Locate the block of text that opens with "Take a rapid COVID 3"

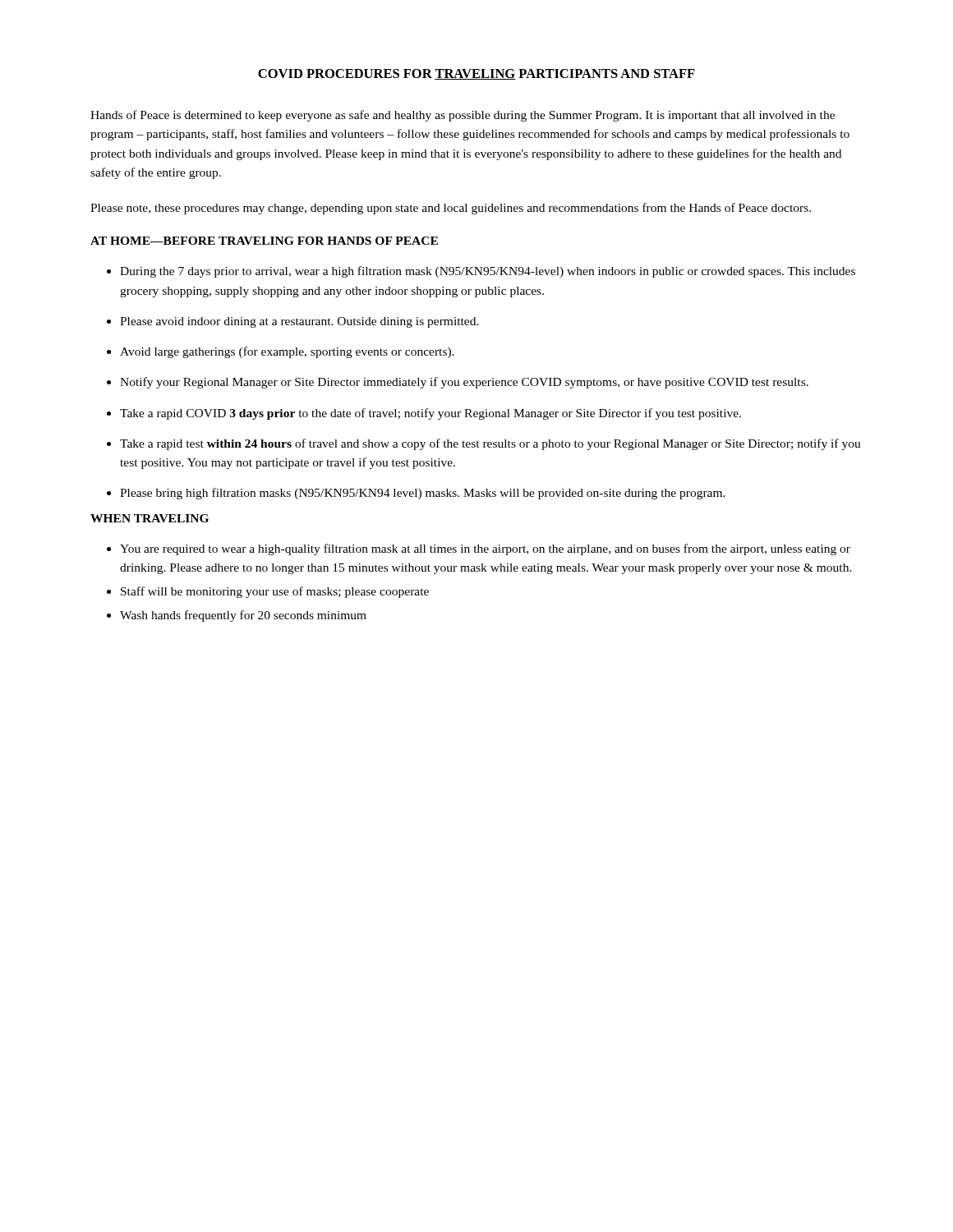point(431,412)
